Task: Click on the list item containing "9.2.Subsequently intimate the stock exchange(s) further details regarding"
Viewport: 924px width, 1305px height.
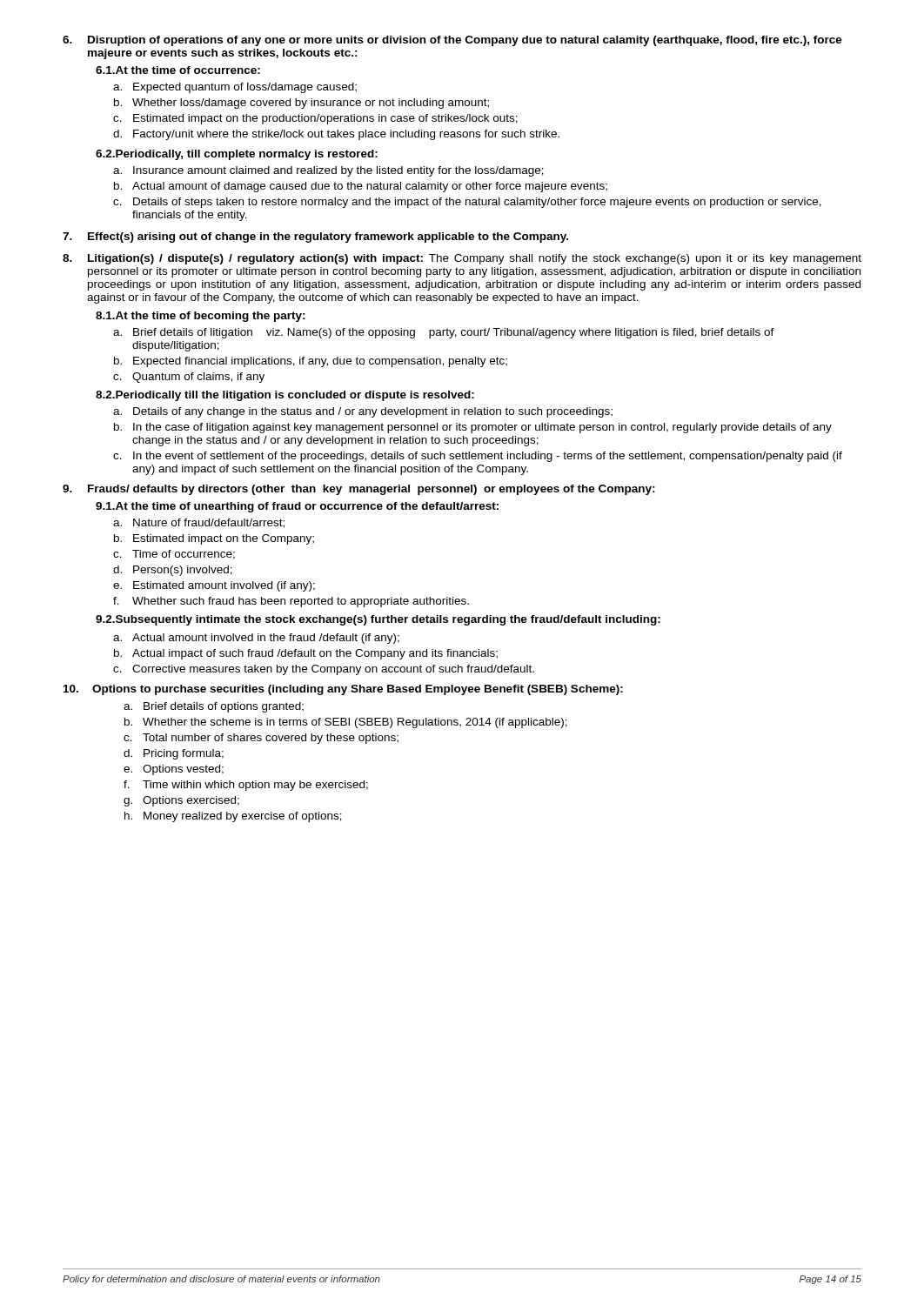Action: 378,619
